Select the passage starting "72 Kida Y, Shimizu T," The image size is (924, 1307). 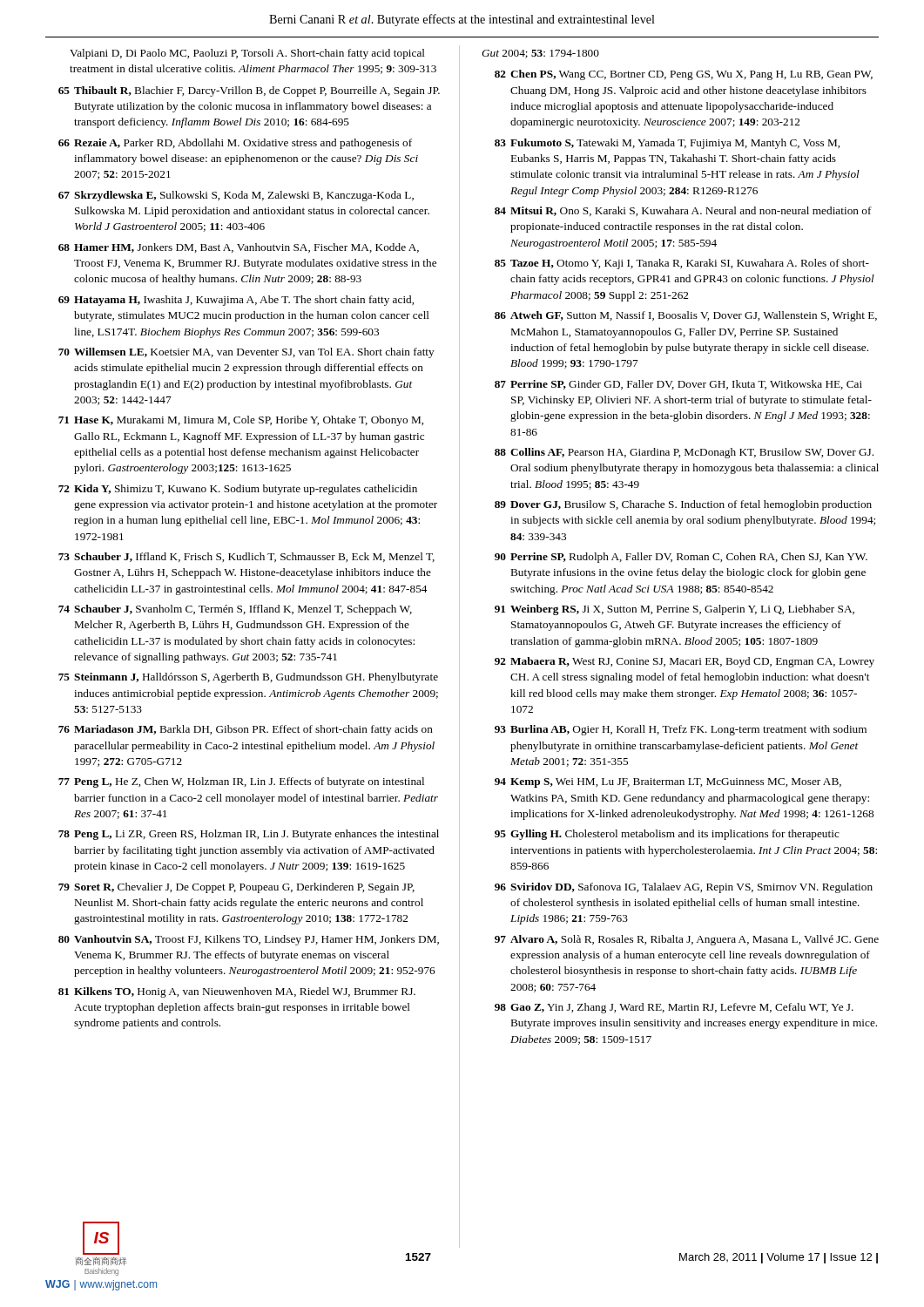pyautogui.click(x=243, y=513)
